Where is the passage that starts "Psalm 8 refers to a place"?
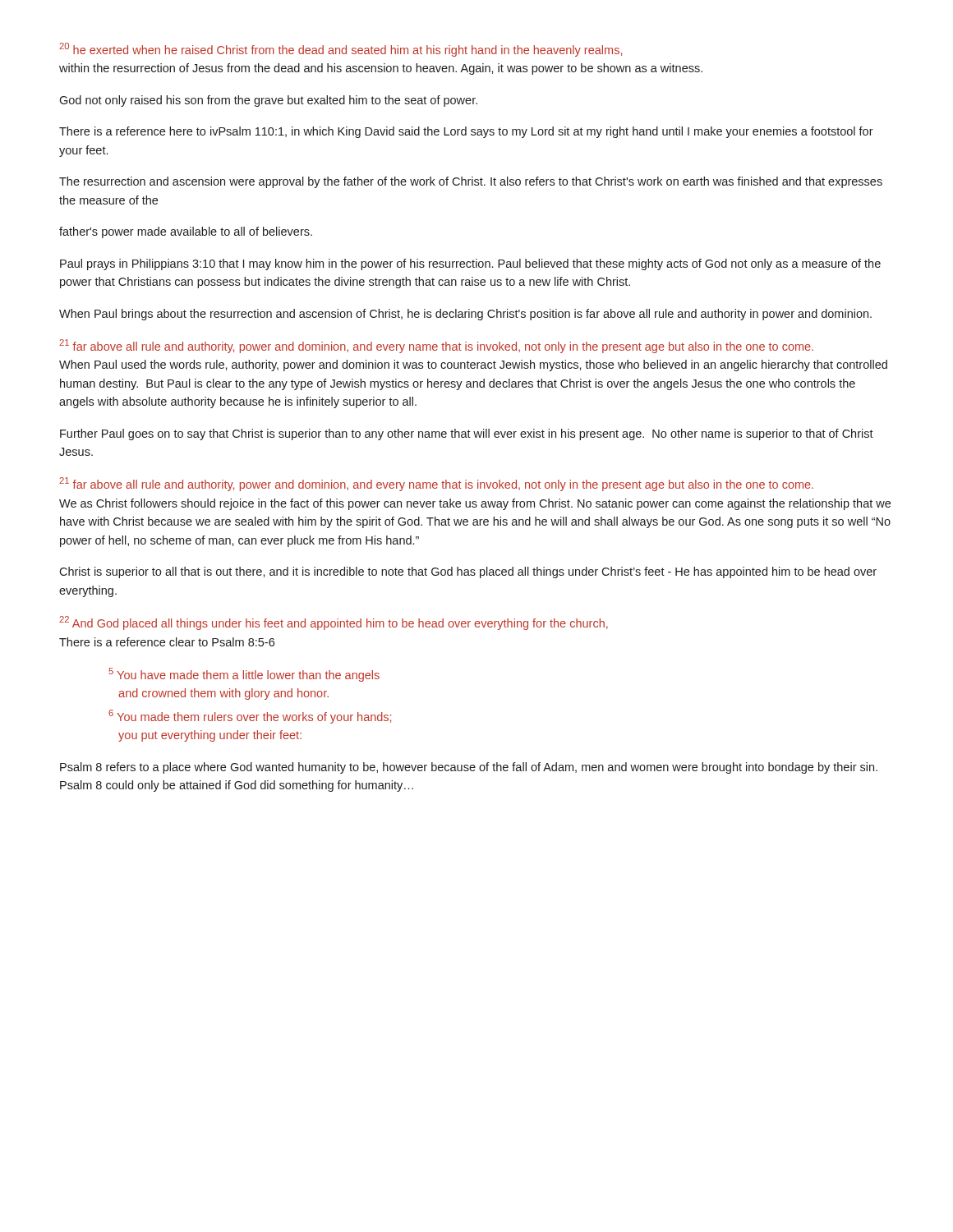The width and height of the screenshot is (953, 1232). (470, 776)
